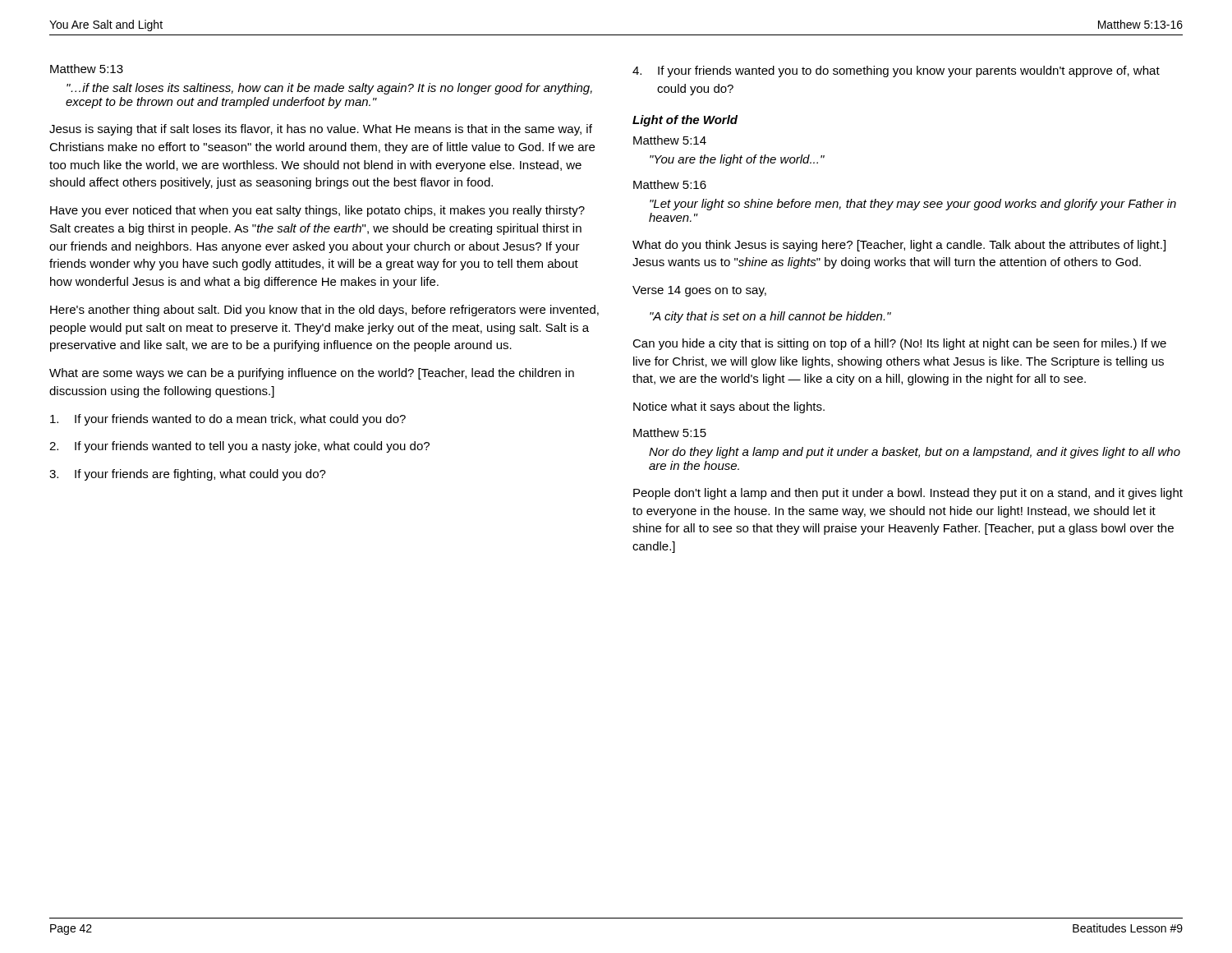Image resolution: width=1232 pixels, height=953 pixels.
Task: Select the text with the text "Matthew 5:15"
Action: click(x=669, y=432)
